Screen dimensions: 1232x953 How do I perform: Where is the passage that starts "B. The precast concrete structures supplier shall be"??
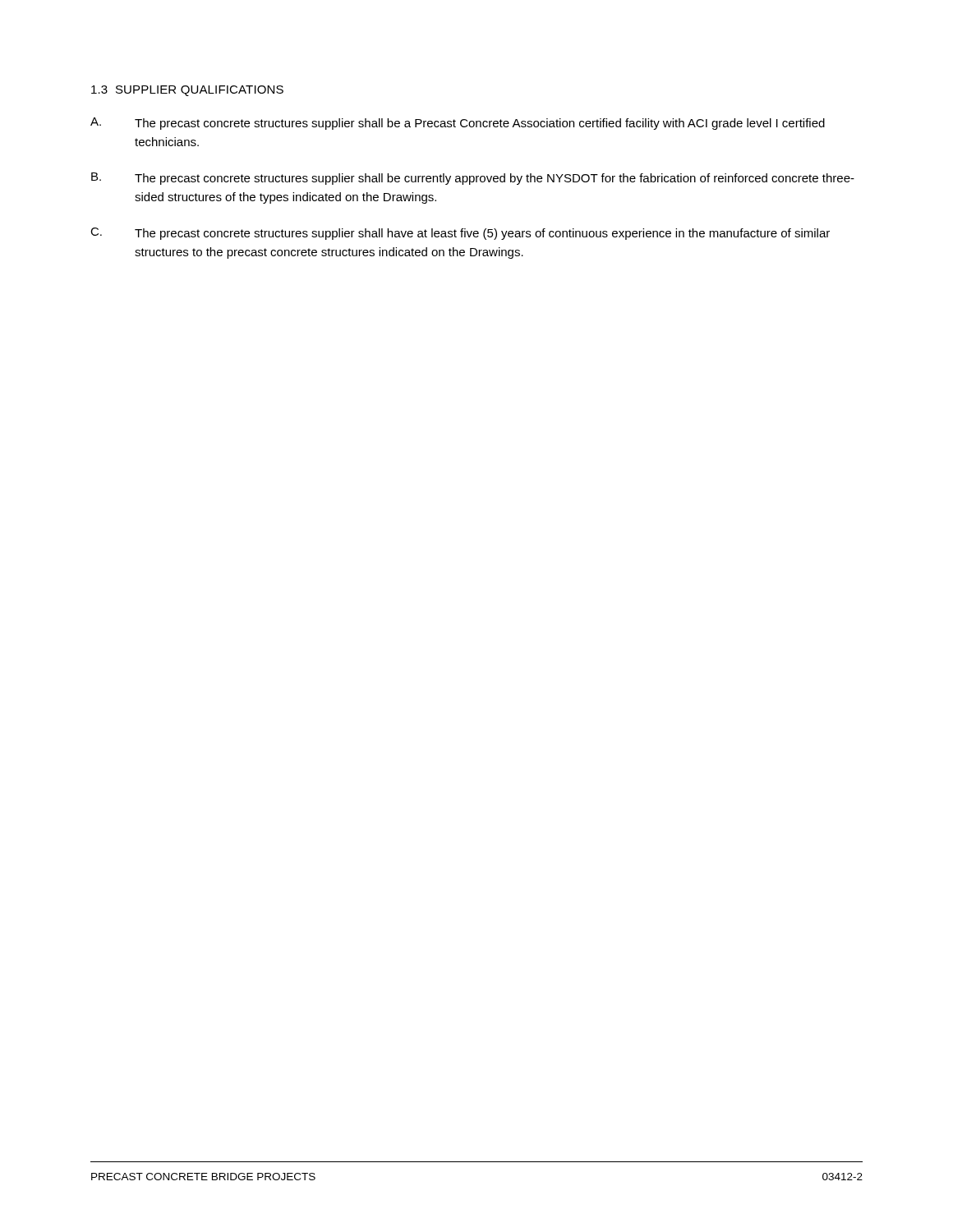coord(476,188)
